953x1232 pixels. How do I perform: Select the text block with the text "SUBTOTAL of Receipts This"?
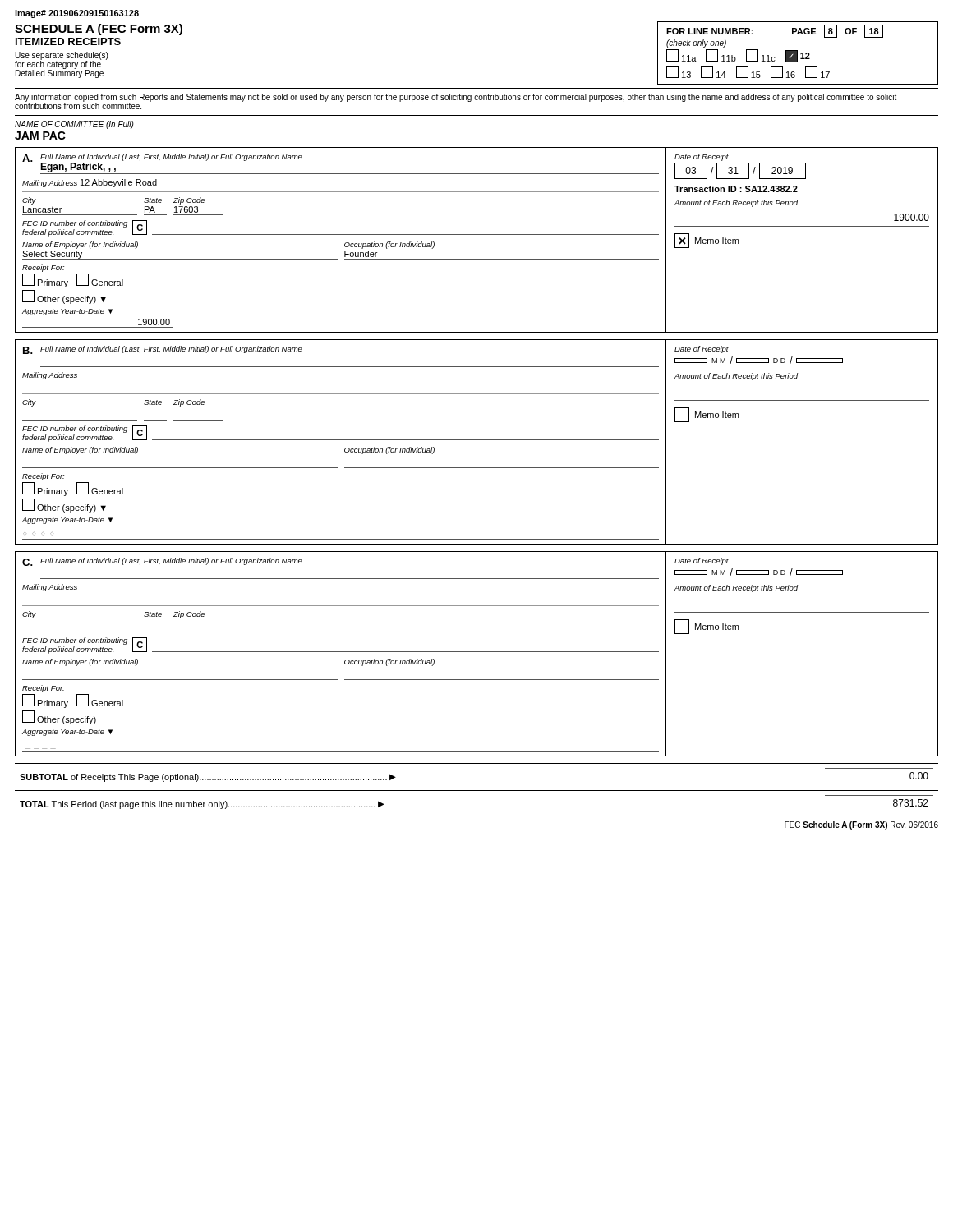click(120, 777)
